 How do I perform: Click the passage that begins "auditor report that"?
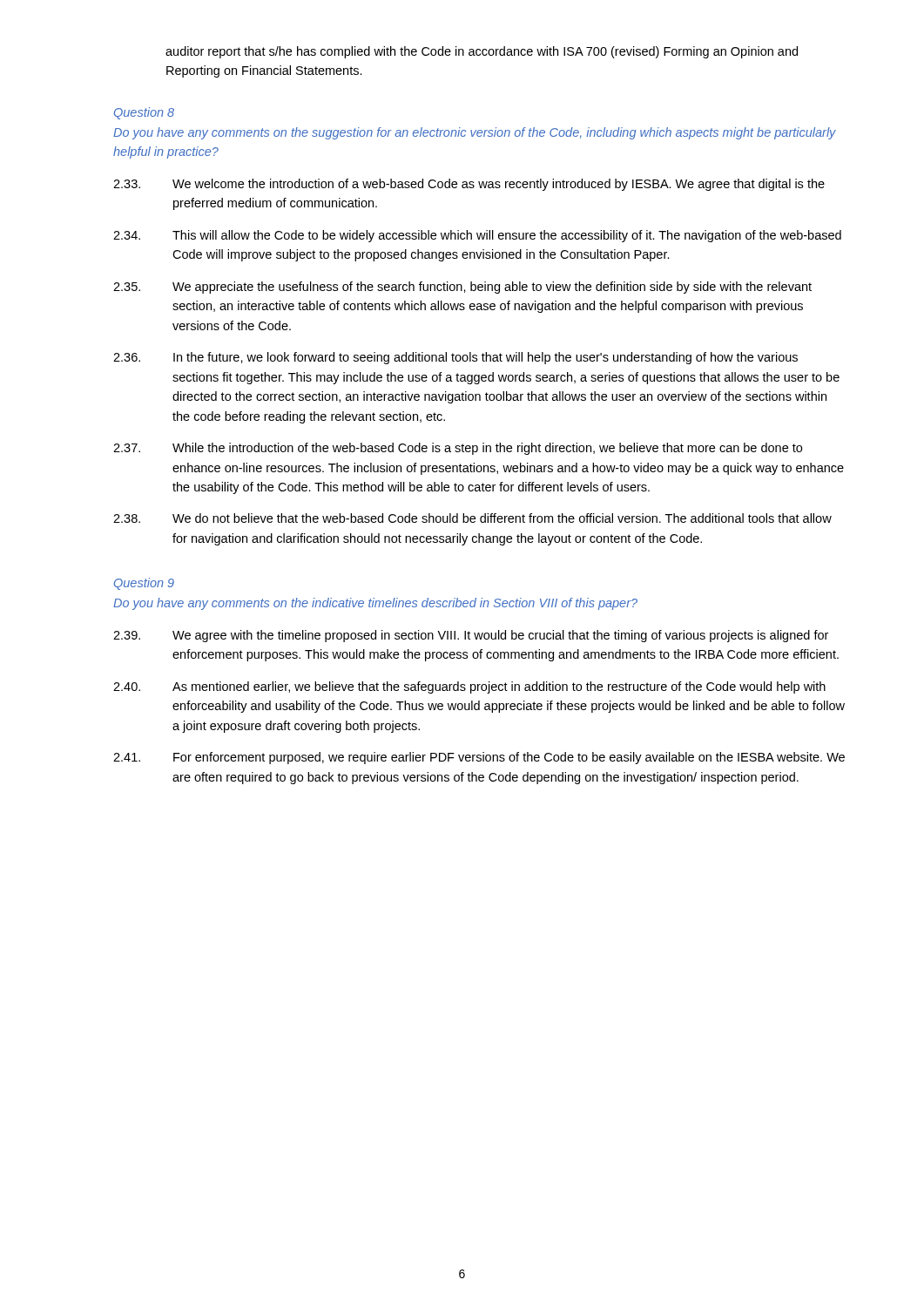tap(482, 61)
